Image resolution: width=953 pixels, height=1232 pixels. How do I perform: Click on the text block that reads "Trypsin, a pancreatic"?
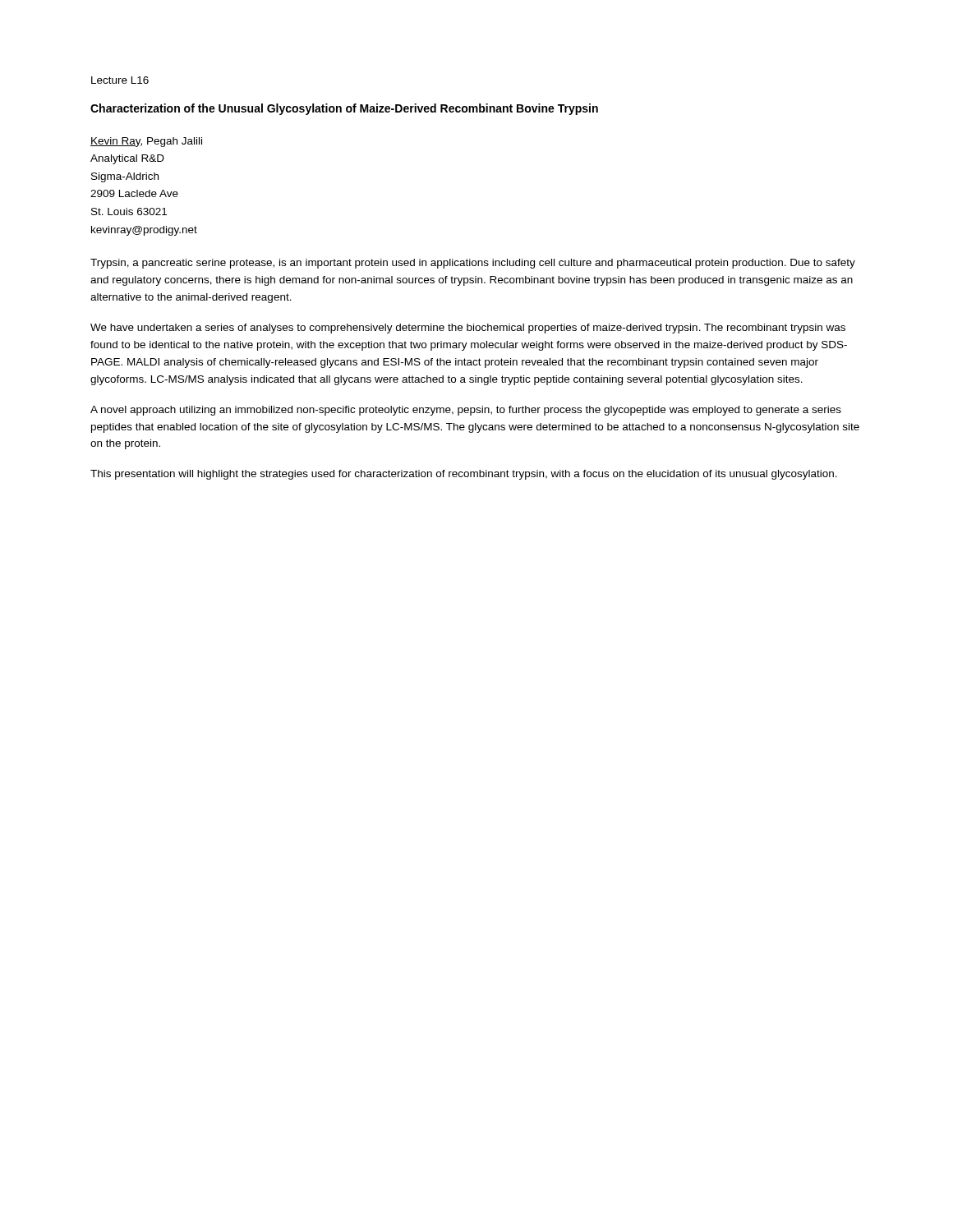pos(473,280)
